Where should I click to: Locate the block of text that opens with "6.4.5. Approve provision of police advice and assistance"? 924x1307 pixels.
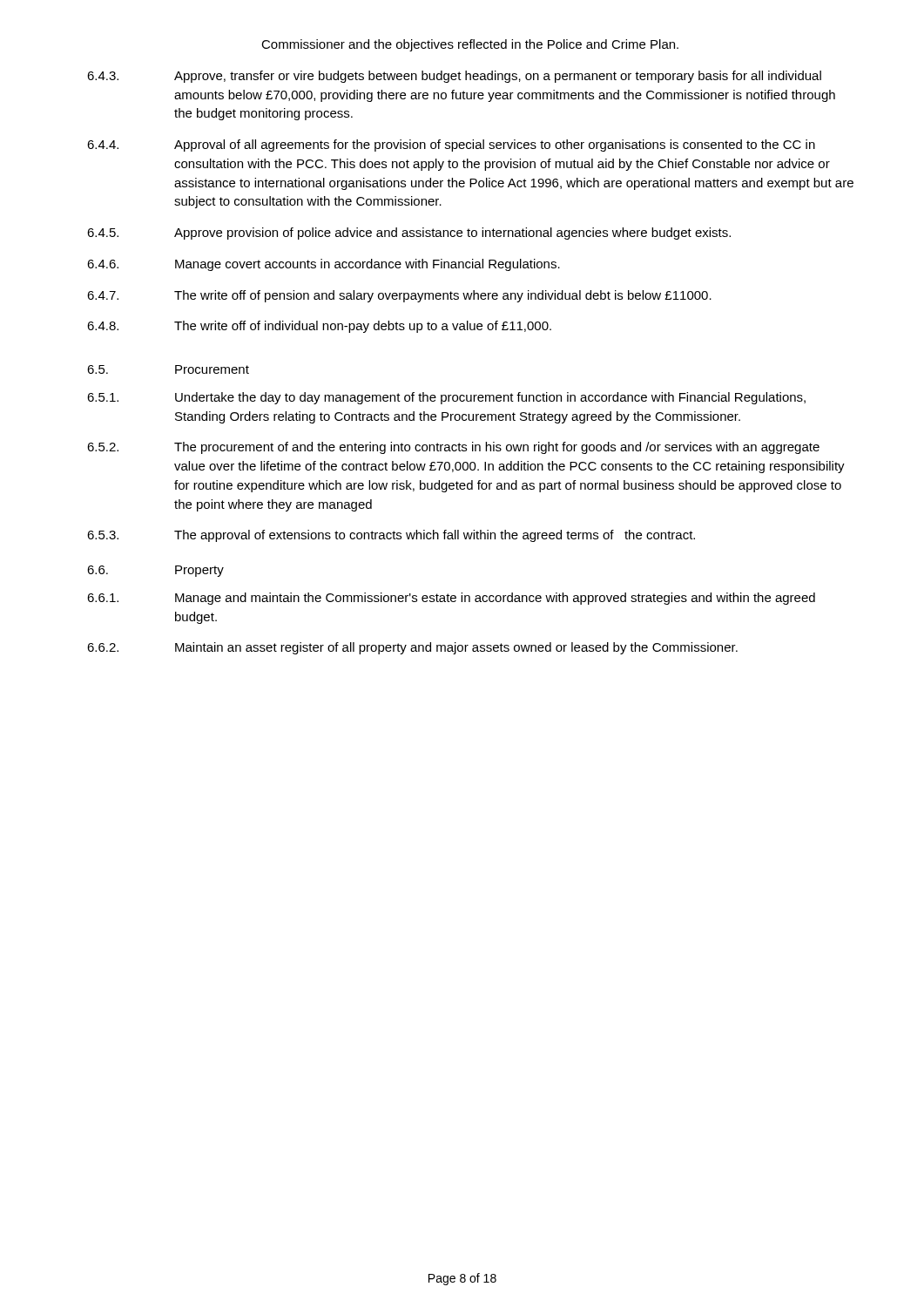point(471,233)
